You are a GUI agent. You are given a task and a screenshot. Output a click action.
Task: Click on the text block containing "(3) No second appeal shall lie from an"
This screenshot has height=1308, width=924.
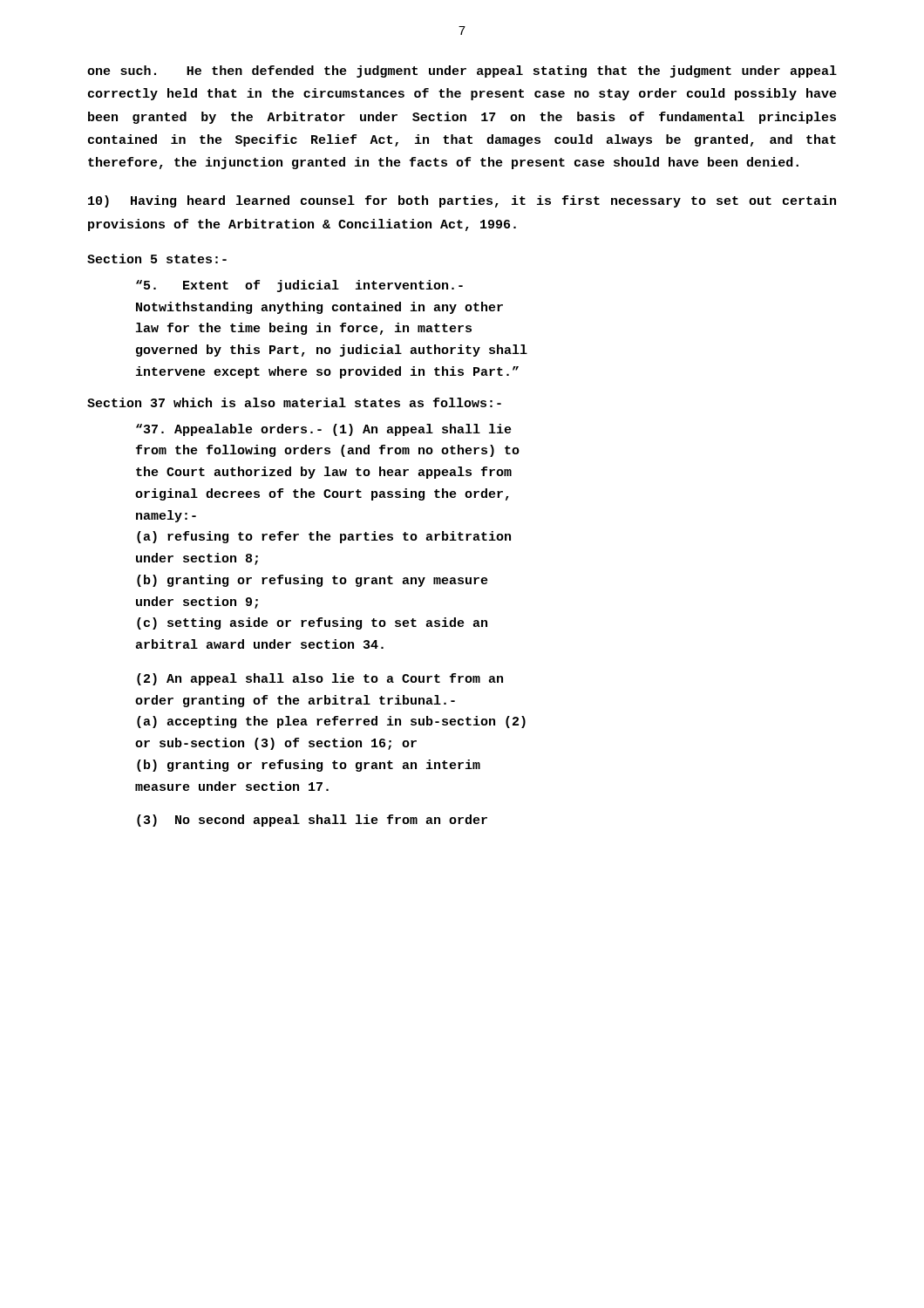pos(486,822)
